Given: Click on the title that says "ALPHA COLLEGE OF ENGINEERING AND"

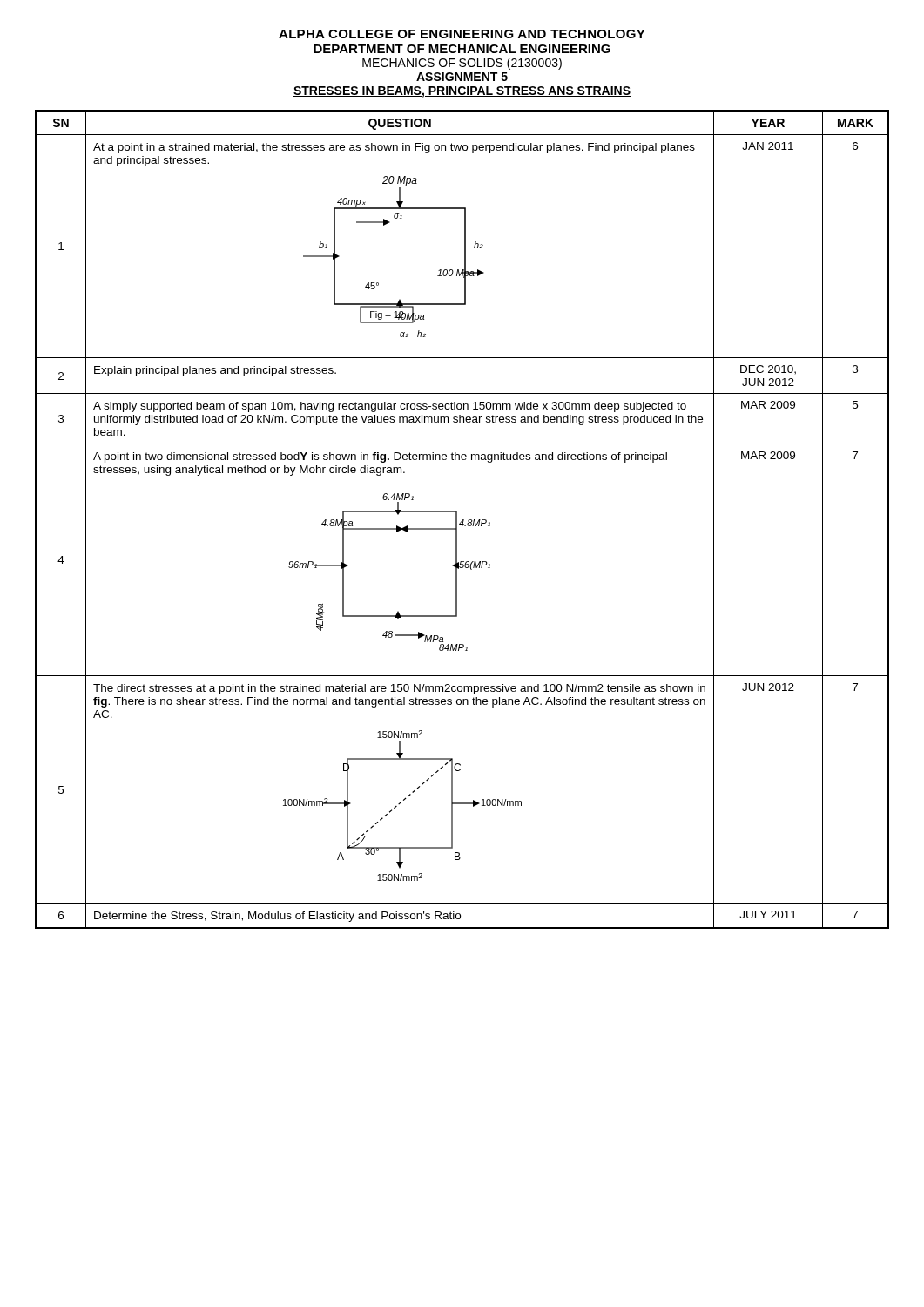Looking at the screenshot, I should pyautogui.click(x=462, y=62).
